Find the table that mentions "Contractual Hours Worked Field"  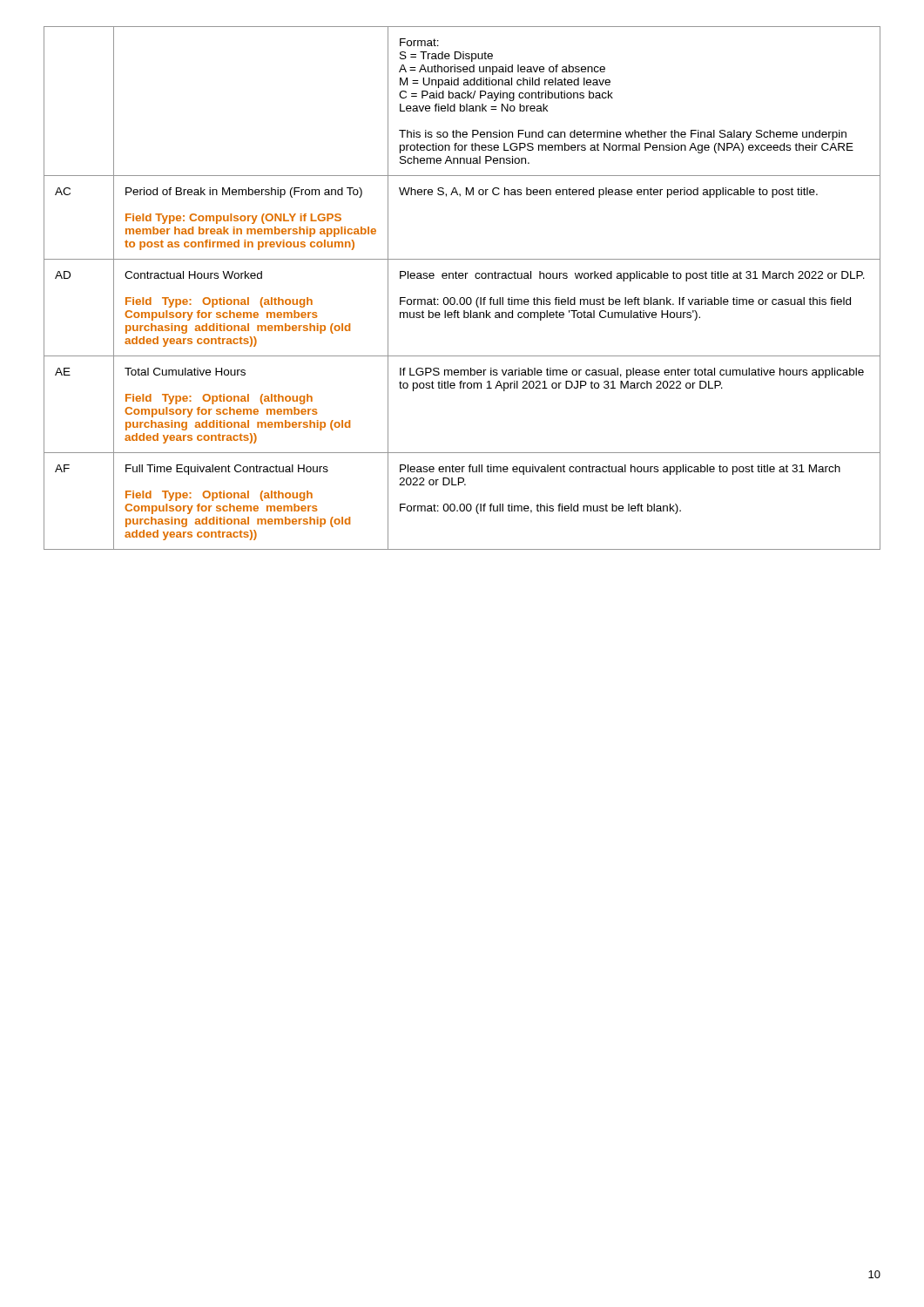coord(462,288)
